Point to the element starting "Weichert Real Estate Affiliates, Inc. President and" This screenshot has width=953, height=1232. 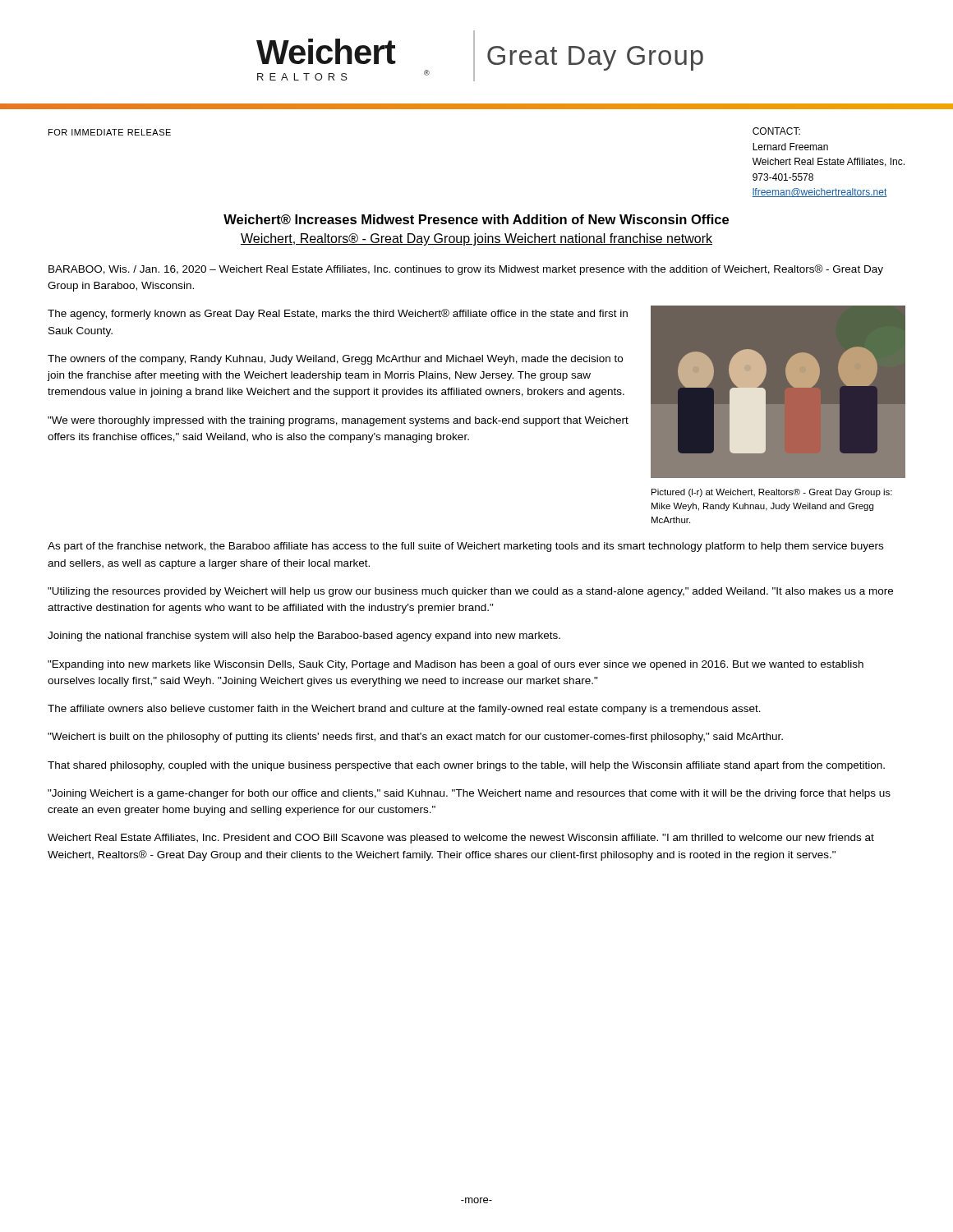[x=461, y=846]
